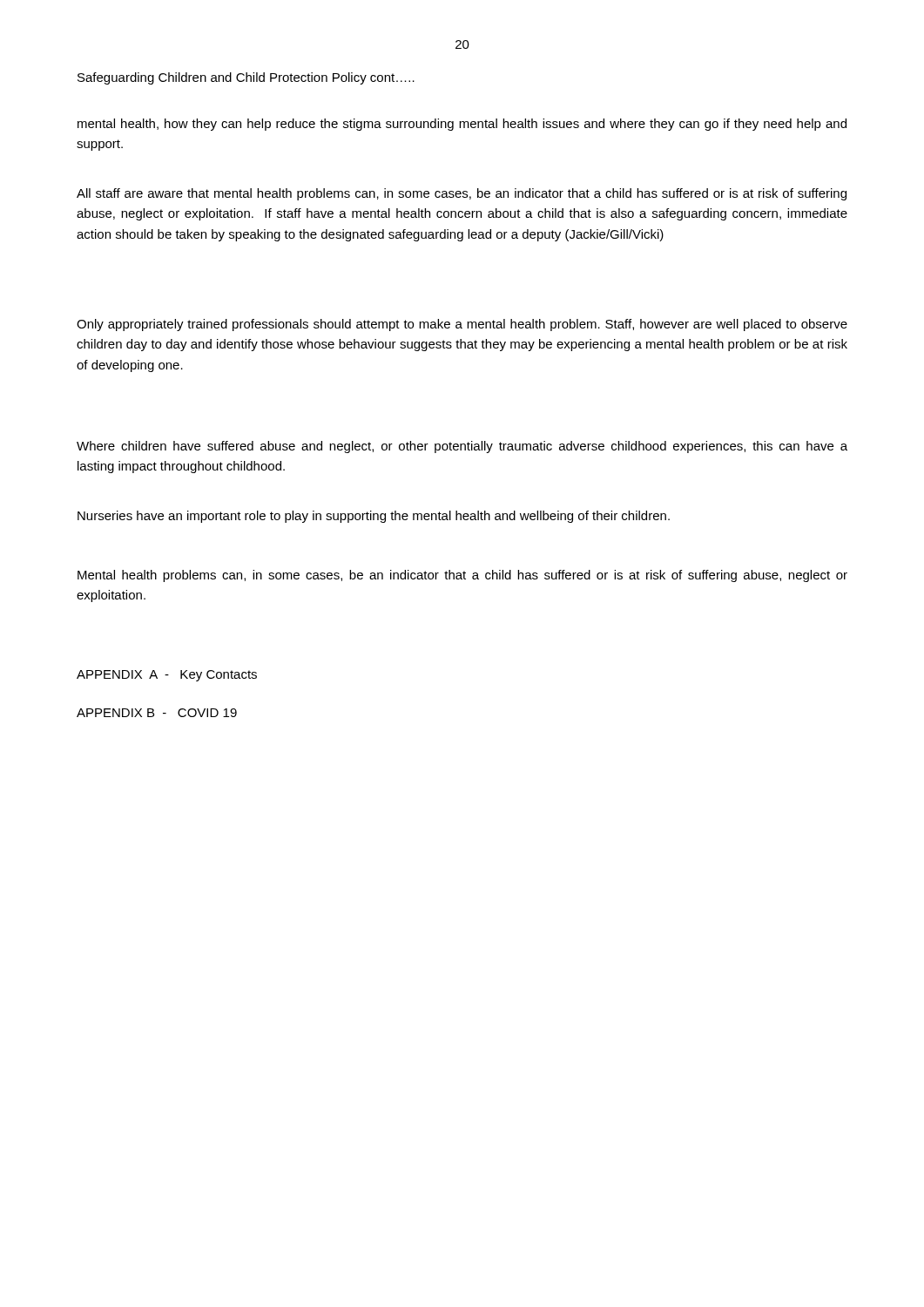Select the text block that says "Mental health problems can,"
Screen dimensions: 1307x924
462,585
